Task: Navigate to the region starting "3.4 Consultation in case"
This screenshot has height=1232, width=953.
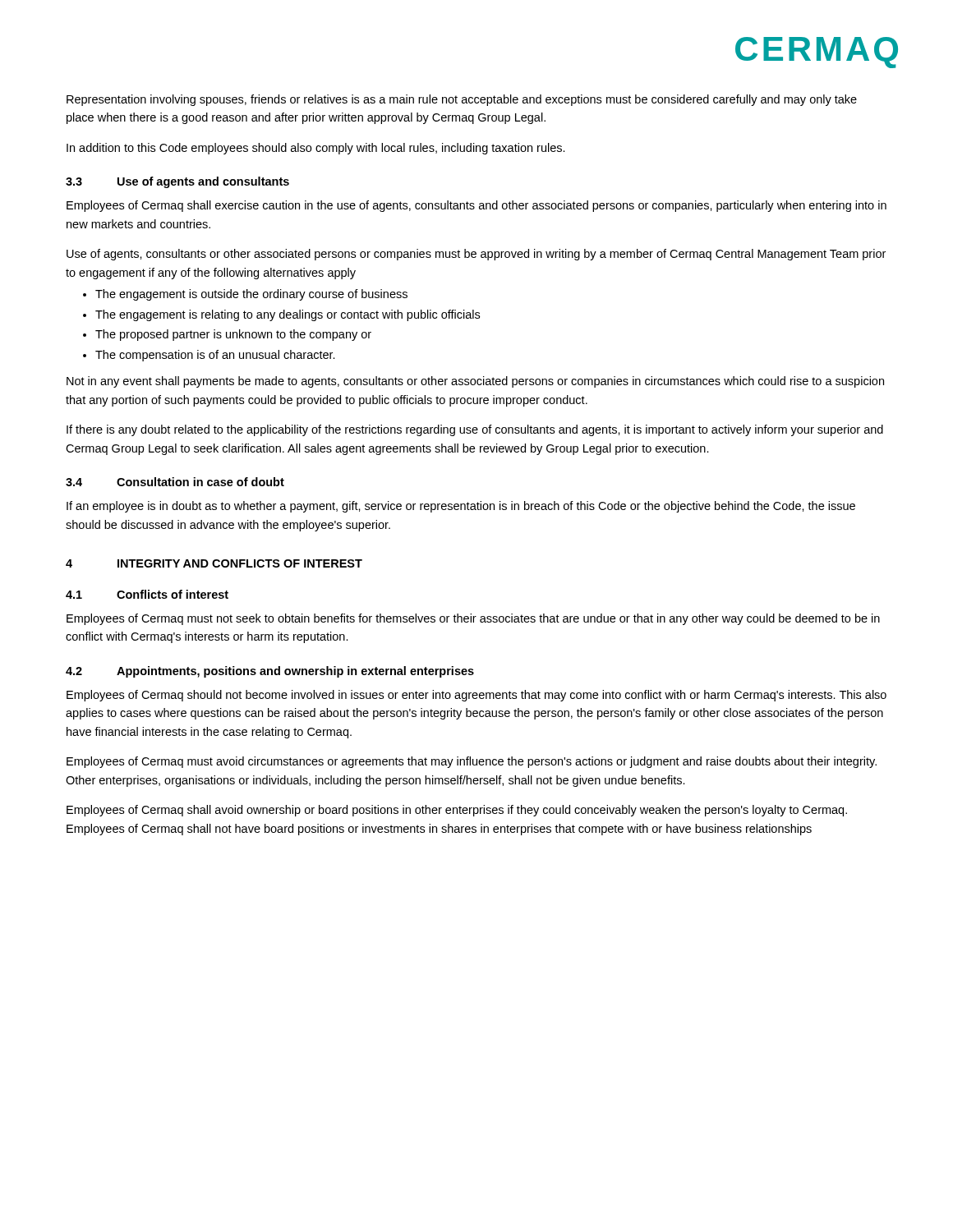Action: (175, 482)
